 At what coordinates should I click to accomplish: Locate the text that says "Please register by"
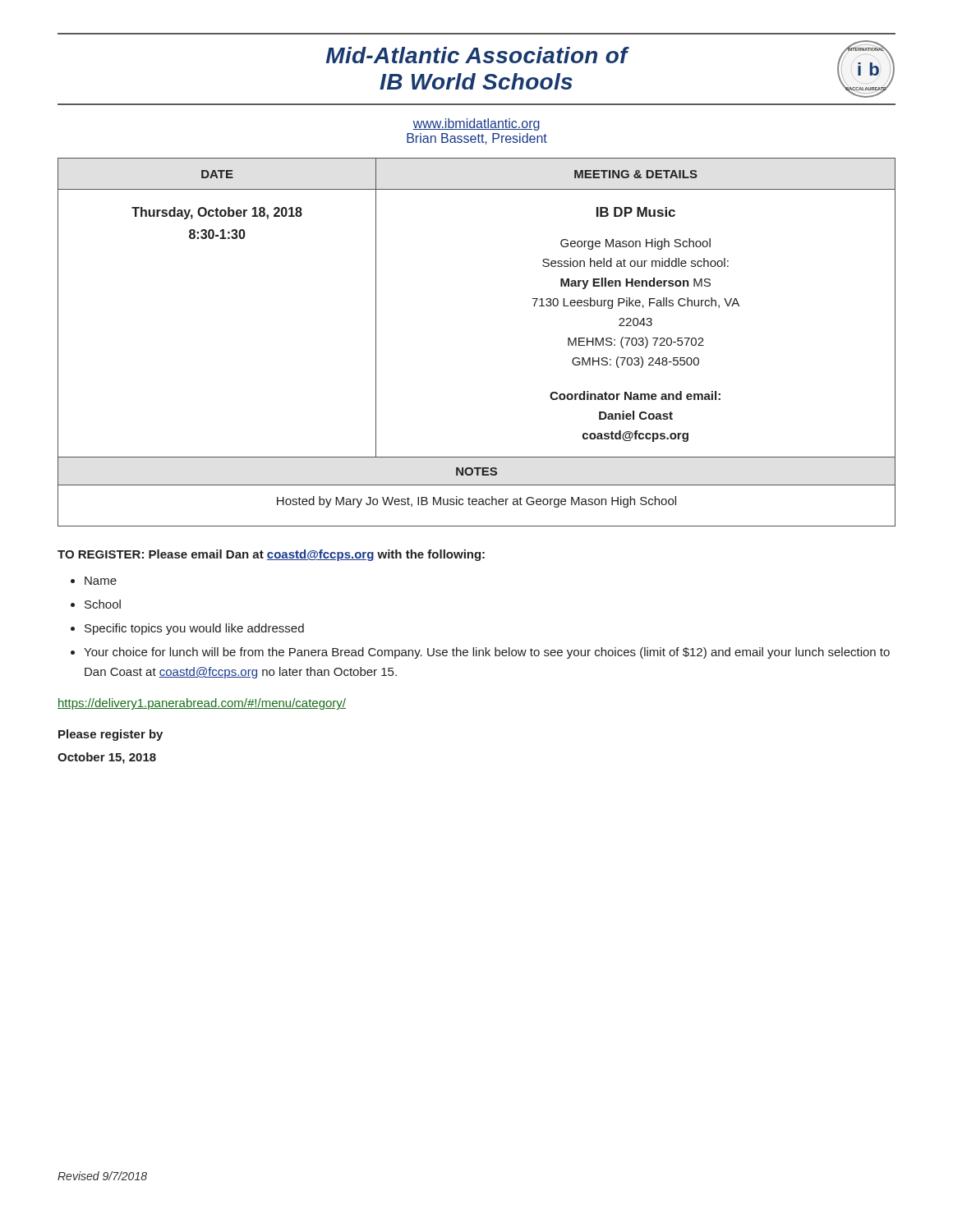coord(110,734)
